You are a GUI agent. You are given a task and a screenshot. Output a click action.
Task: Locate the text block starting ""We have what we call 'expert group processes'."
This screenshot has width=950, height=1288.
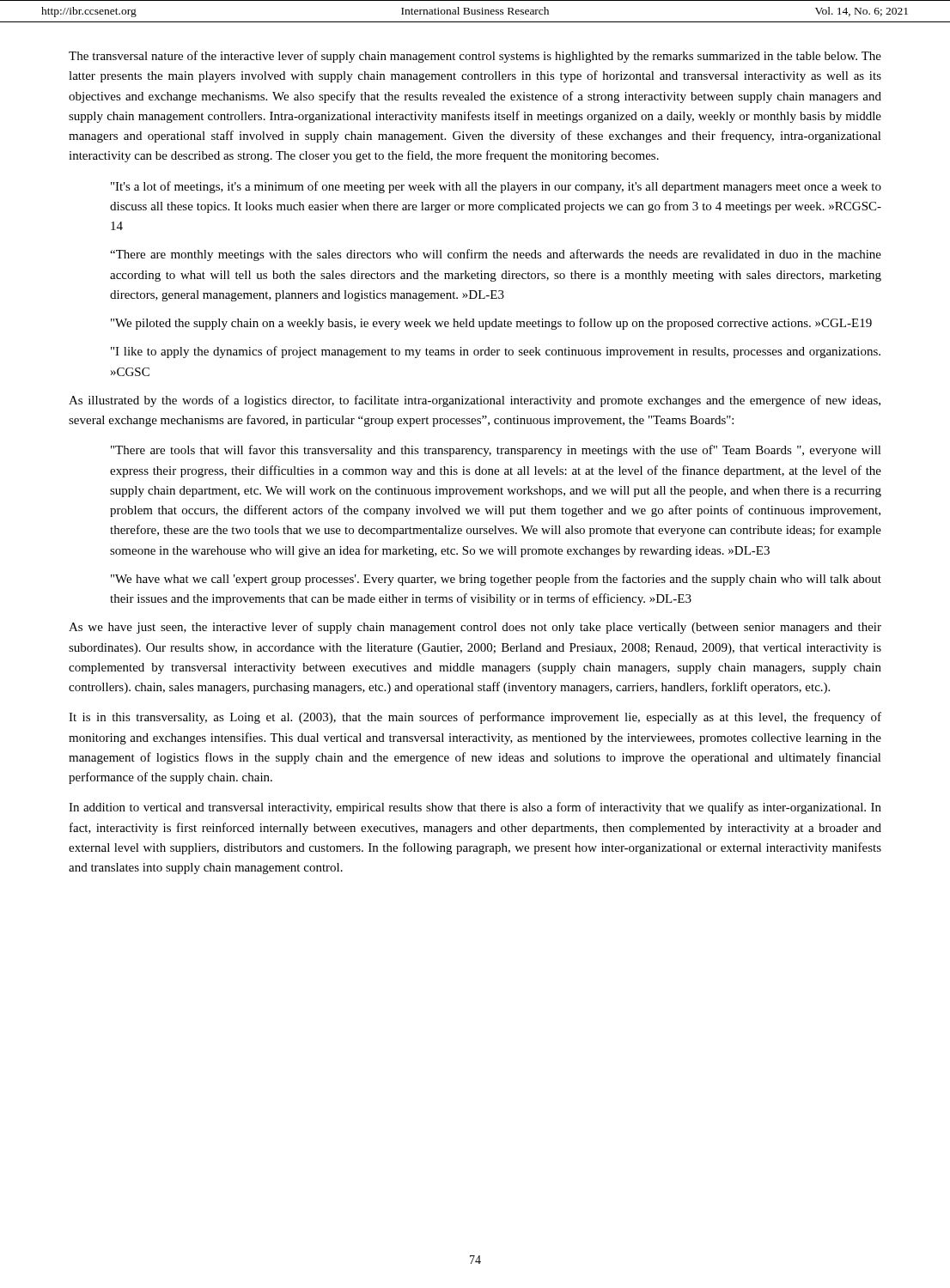[496, 588]
